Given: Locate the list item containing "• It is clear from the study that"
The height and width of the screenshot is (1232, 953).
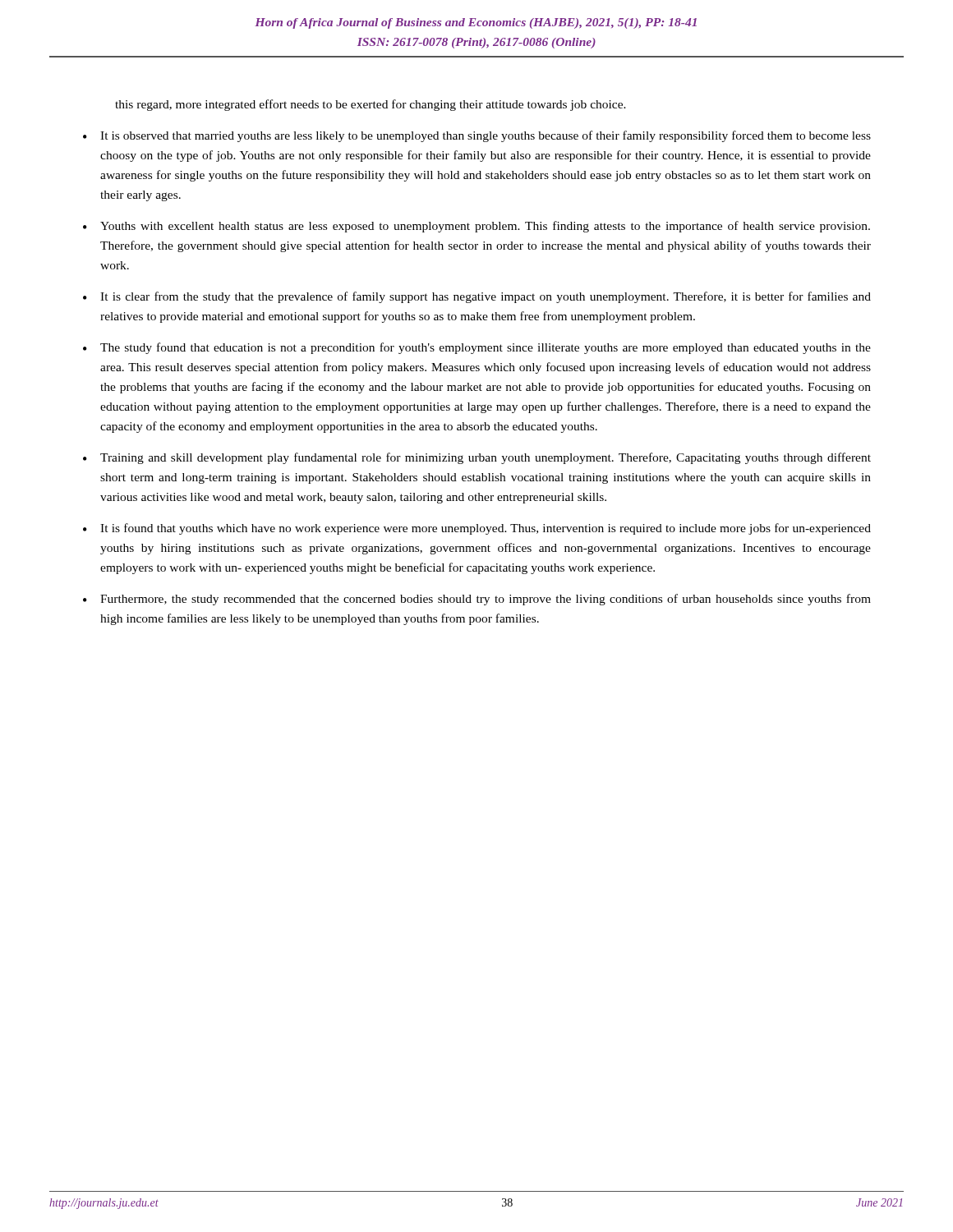Looking at the screenshot, I should 476,307.
